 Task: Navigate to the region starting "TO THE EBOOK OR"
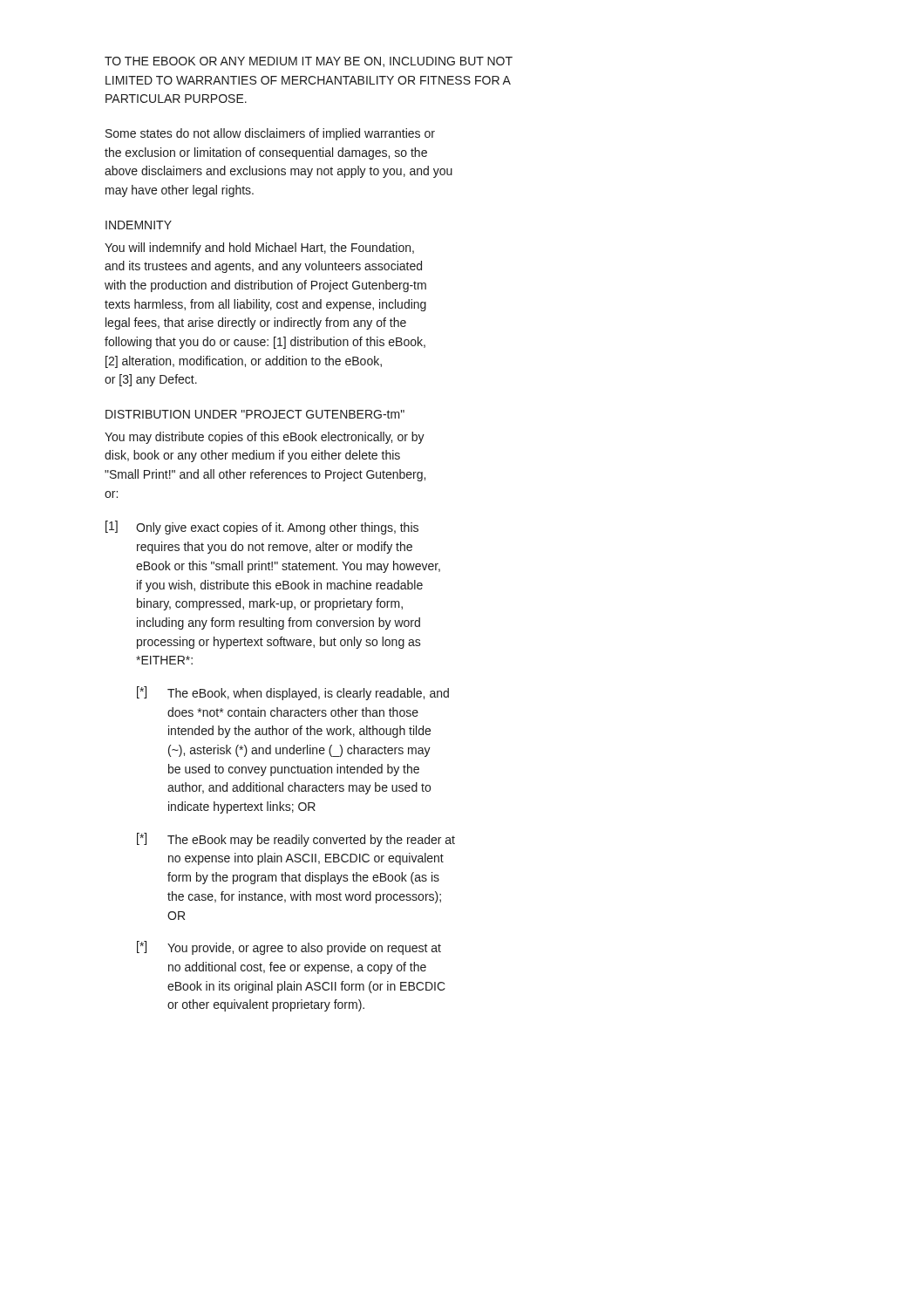click(x=462, y=81)
